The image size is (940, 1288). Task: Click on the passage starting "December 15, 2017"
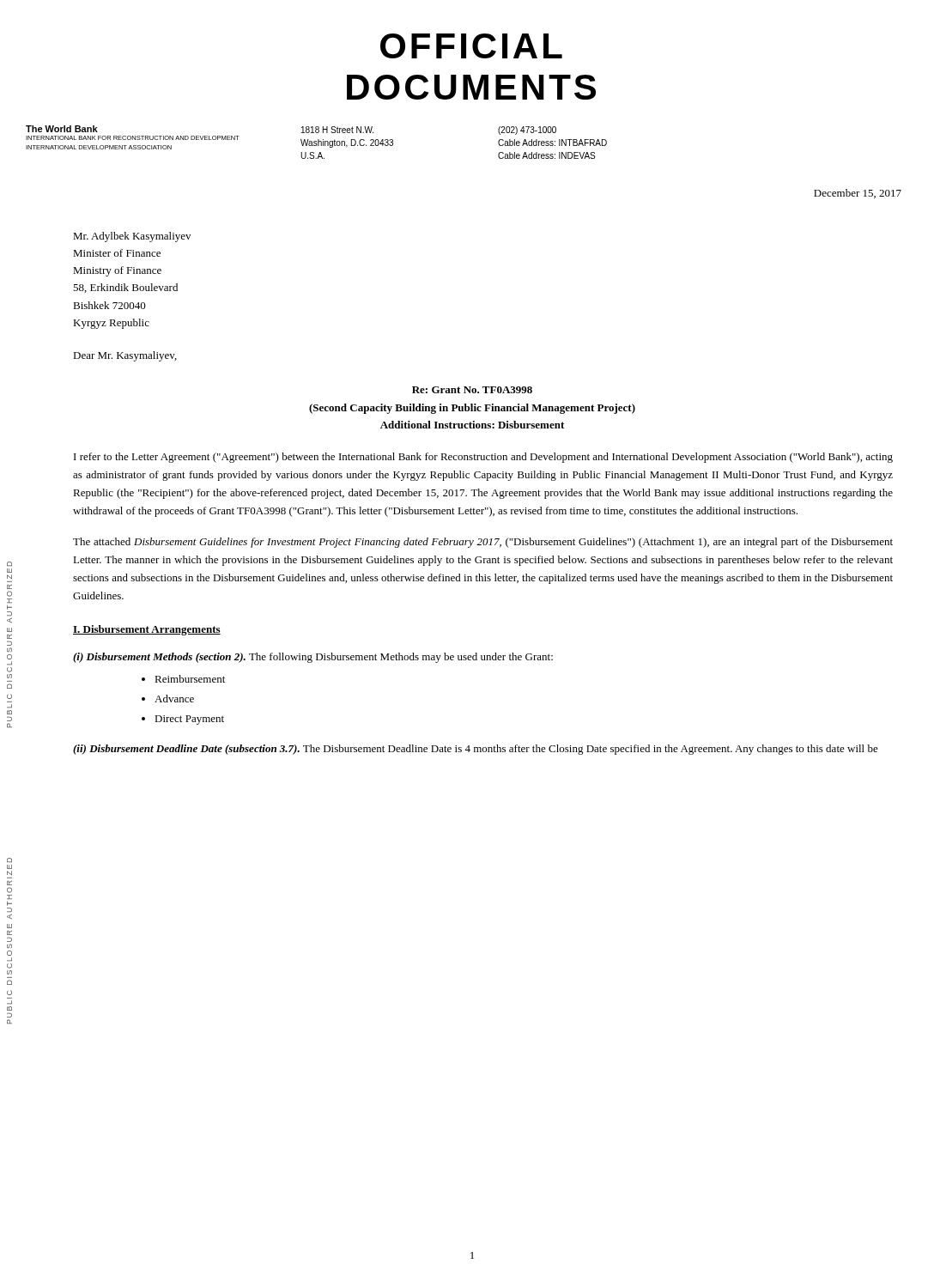tap(858, 193)
